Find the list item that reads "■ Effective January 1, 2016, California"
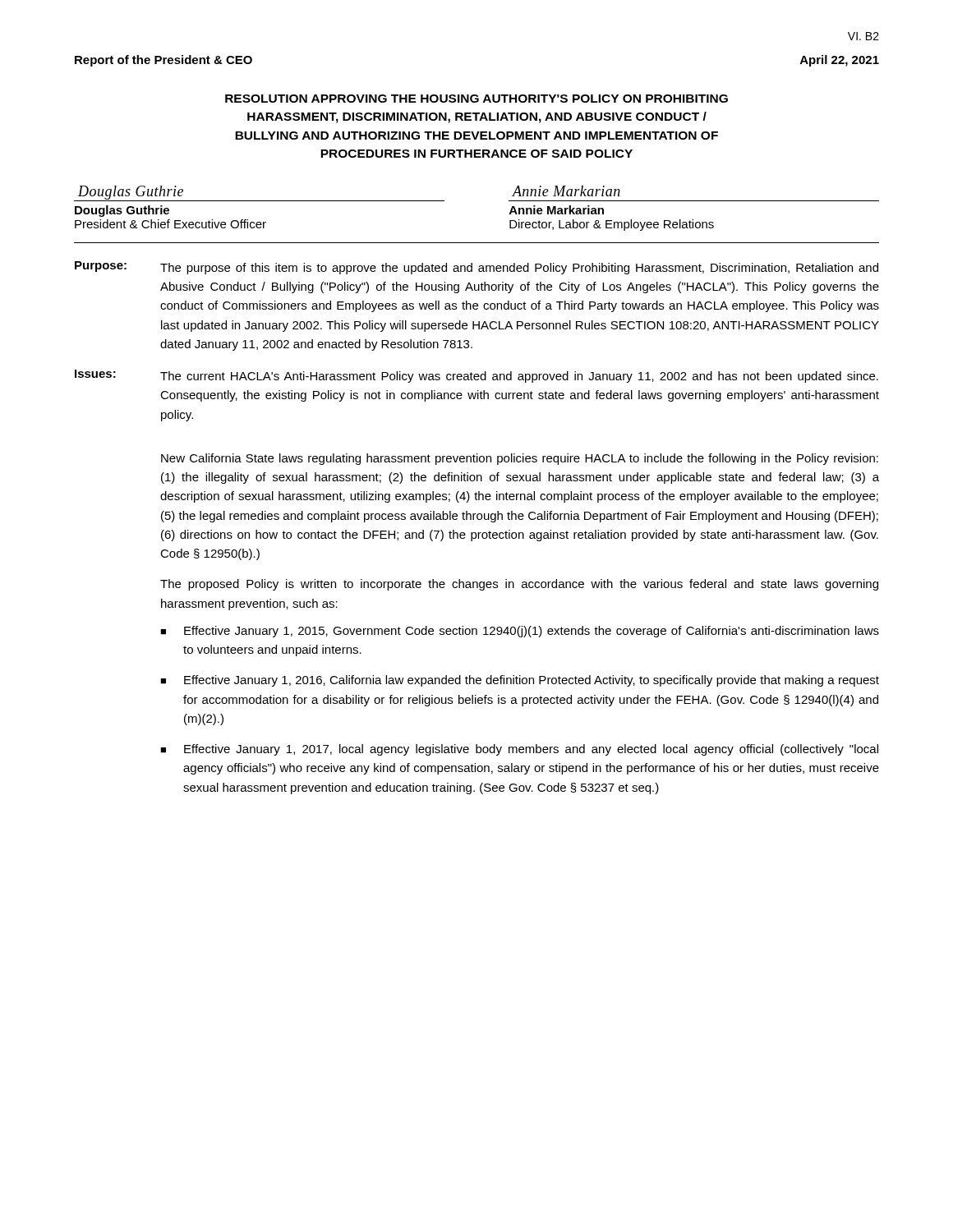953x1232 pixels. [520, 699]
